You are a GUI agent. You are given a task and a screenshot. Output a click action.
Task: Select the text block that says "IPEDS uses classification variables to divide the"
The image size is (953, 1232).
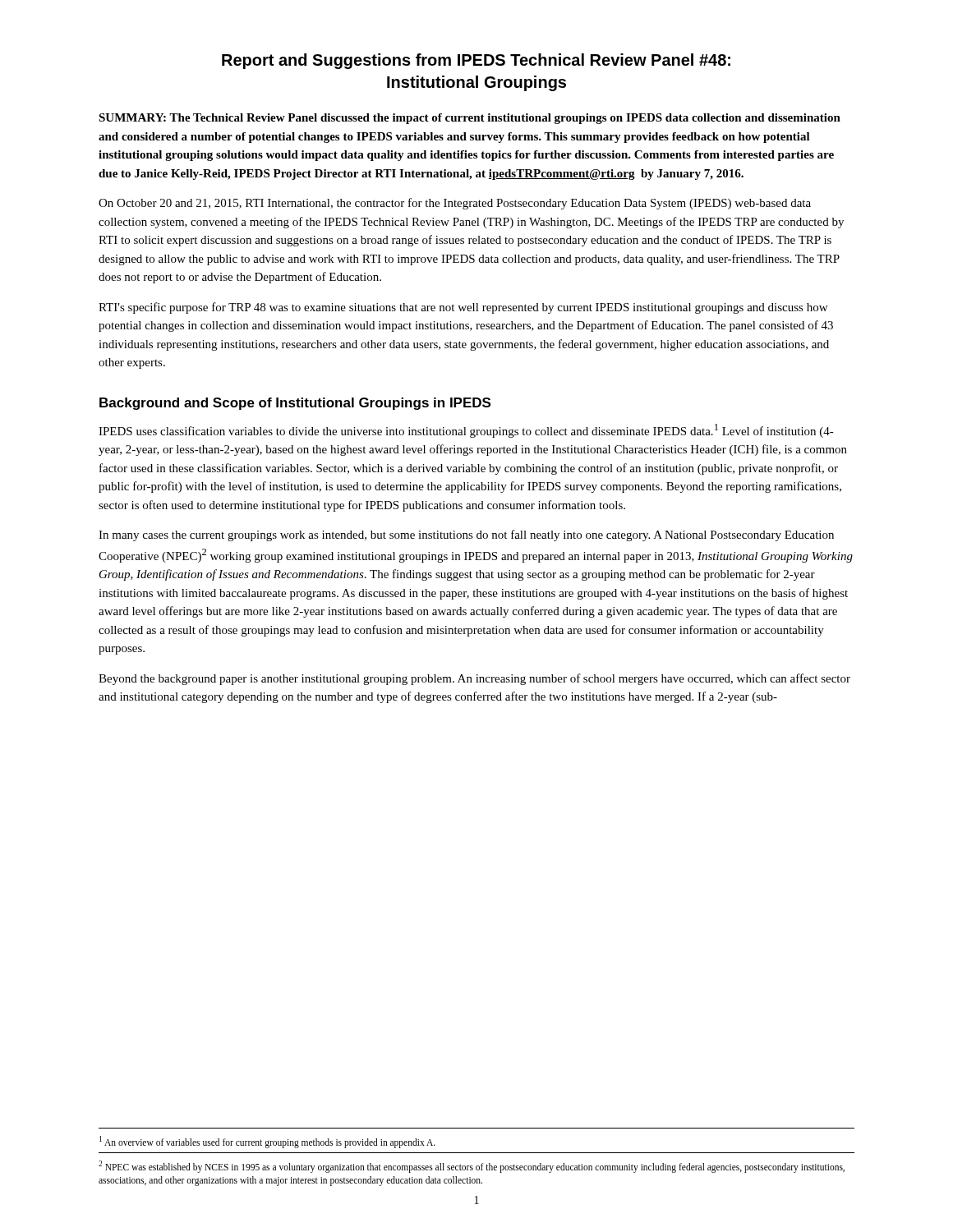(x=473, y=466)
